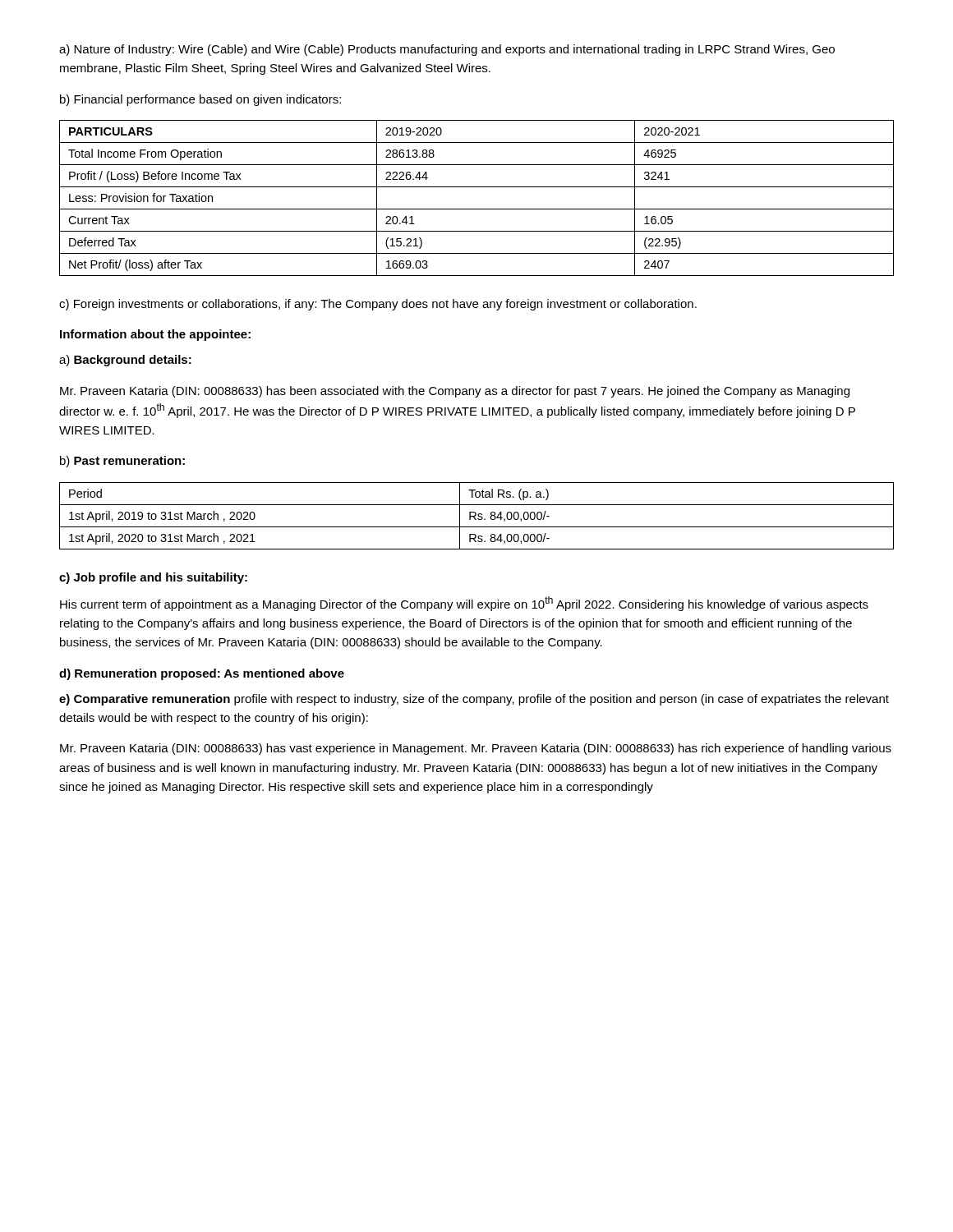Locate the element starting "c) Foreign investments or"
The height and width of the screenshot is (1232, 953).
378,303
